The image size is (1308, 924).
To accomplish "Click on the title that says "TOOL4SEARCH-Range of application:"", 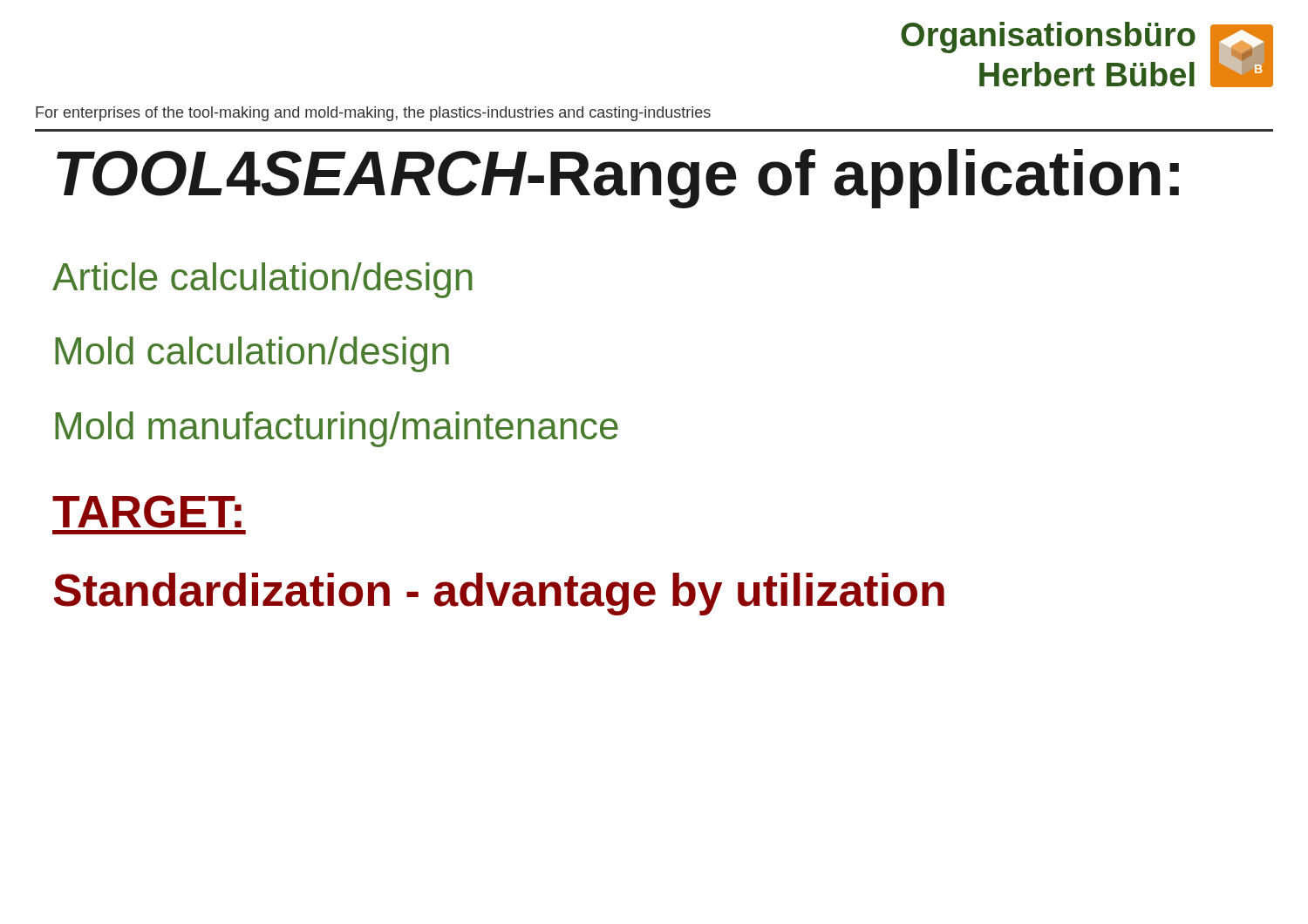I will 654,174.
